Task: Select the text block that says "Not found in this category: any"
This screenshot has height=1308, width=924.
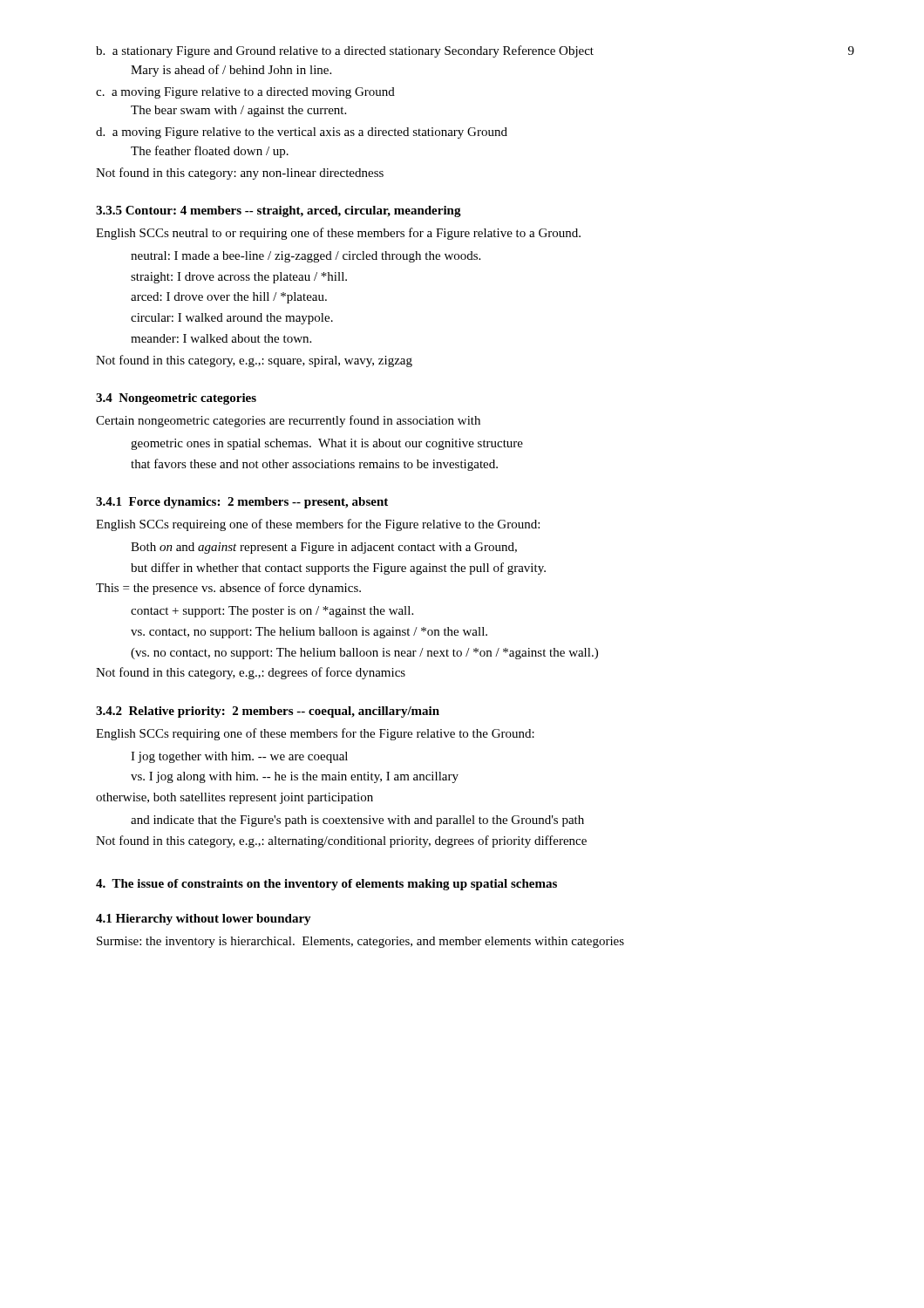Action: click(240, 172)
